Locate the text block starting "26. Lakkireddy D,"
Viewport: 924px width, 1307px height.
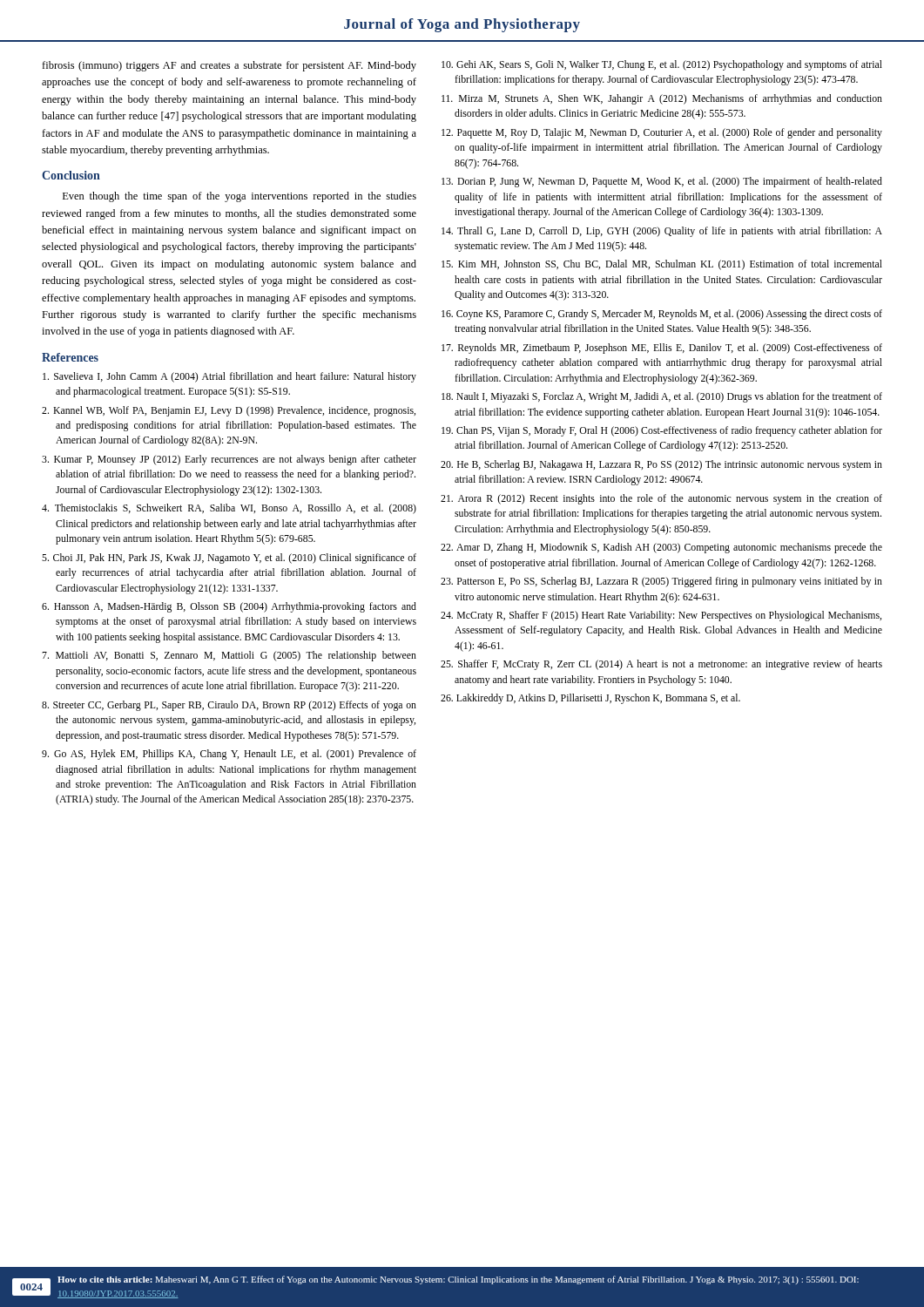tap(591, 698)
